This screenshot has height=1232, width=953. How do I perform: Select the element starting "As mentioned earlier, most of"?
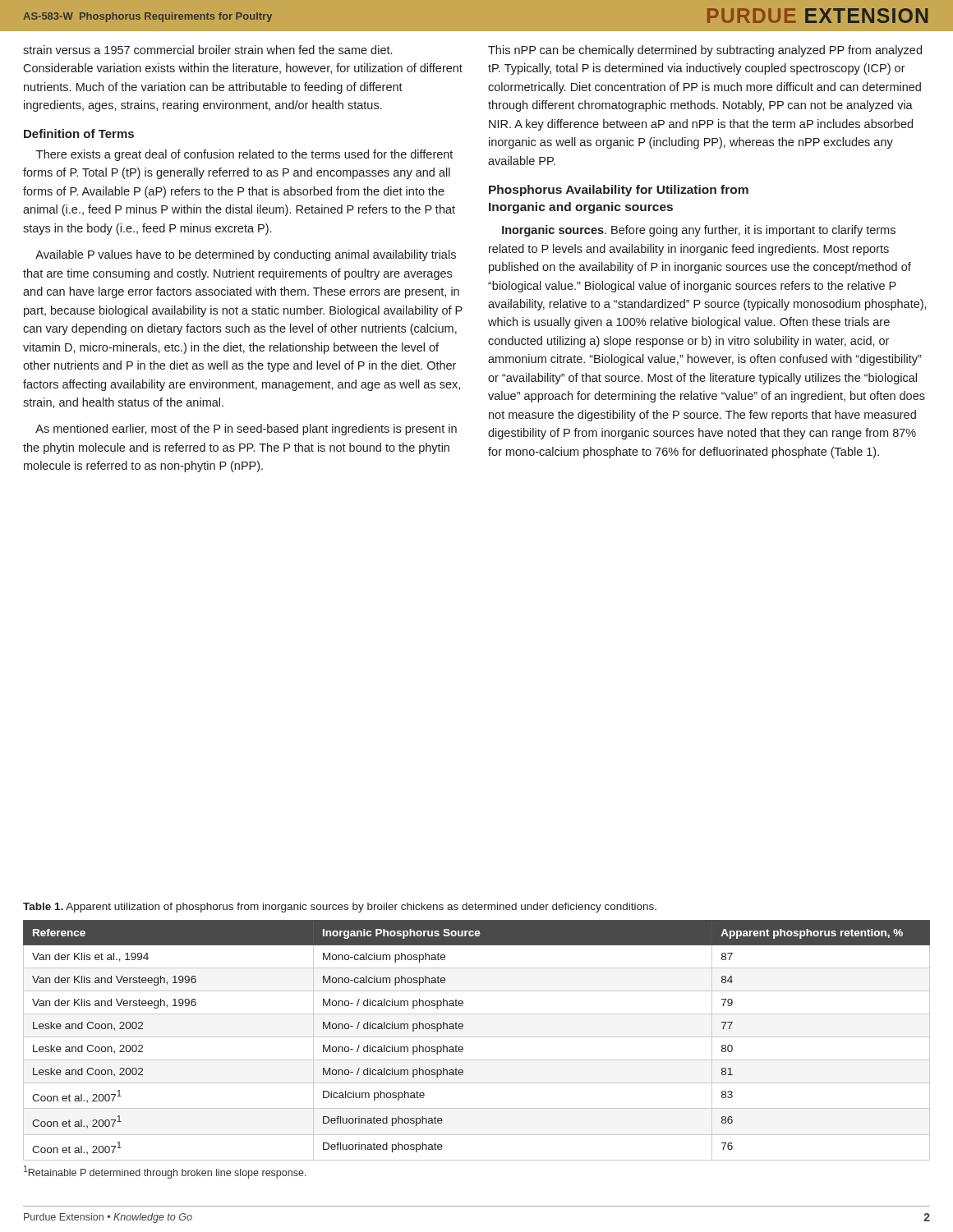240,448
